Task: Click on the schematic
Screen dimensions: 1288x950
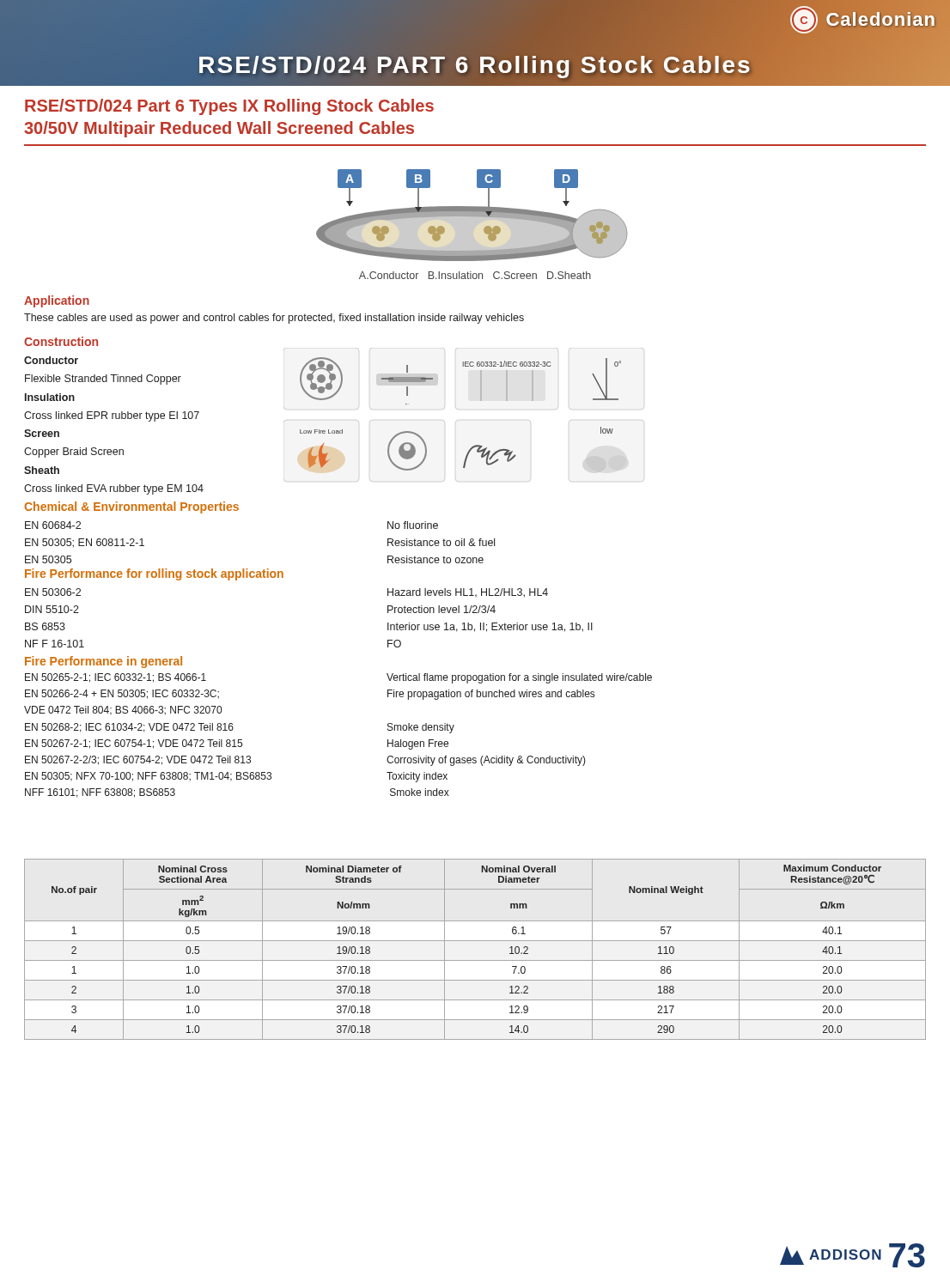Action: 475,218
